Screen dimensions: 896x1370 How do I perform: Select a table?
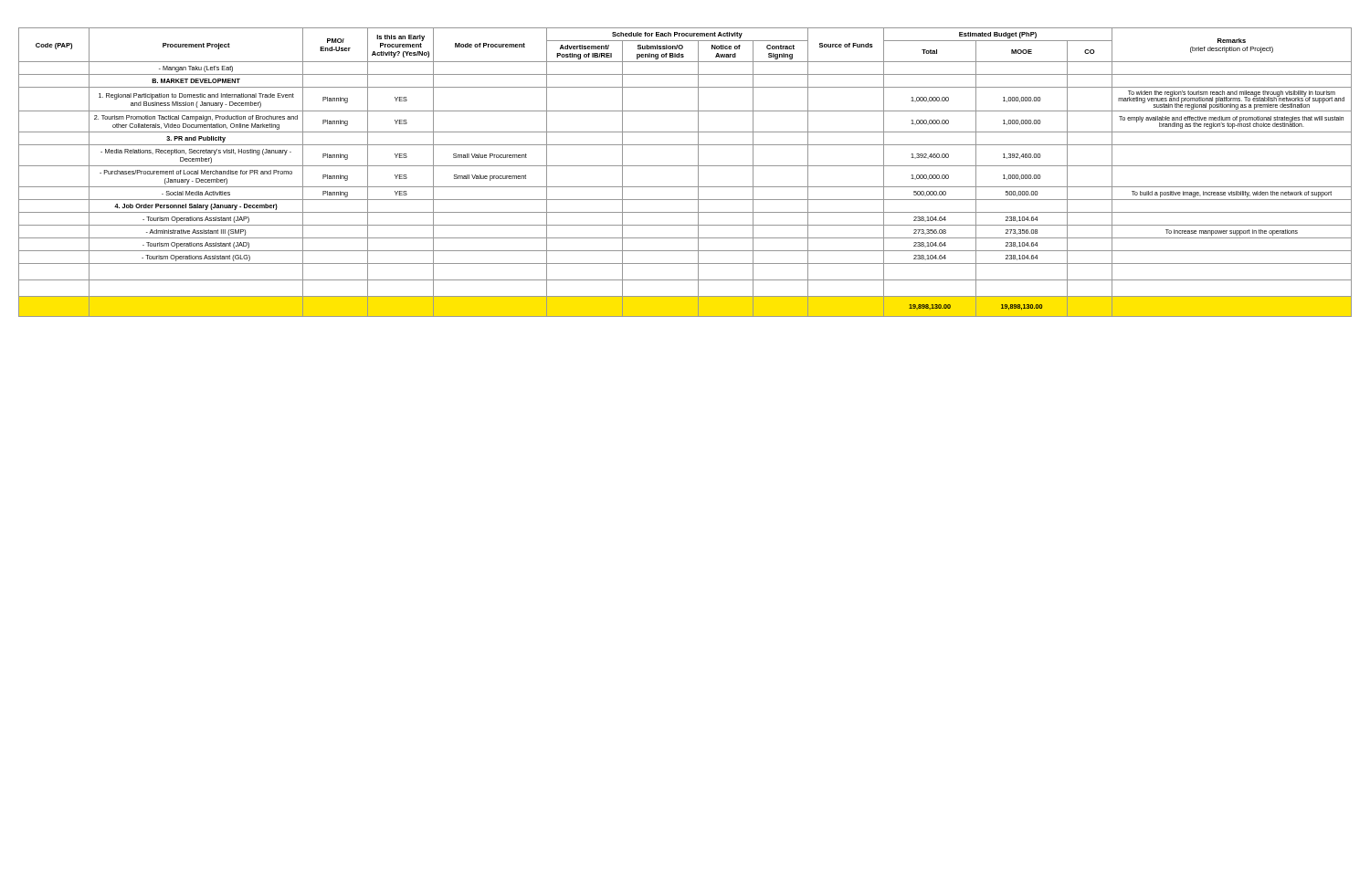click(x=685, y=172)
